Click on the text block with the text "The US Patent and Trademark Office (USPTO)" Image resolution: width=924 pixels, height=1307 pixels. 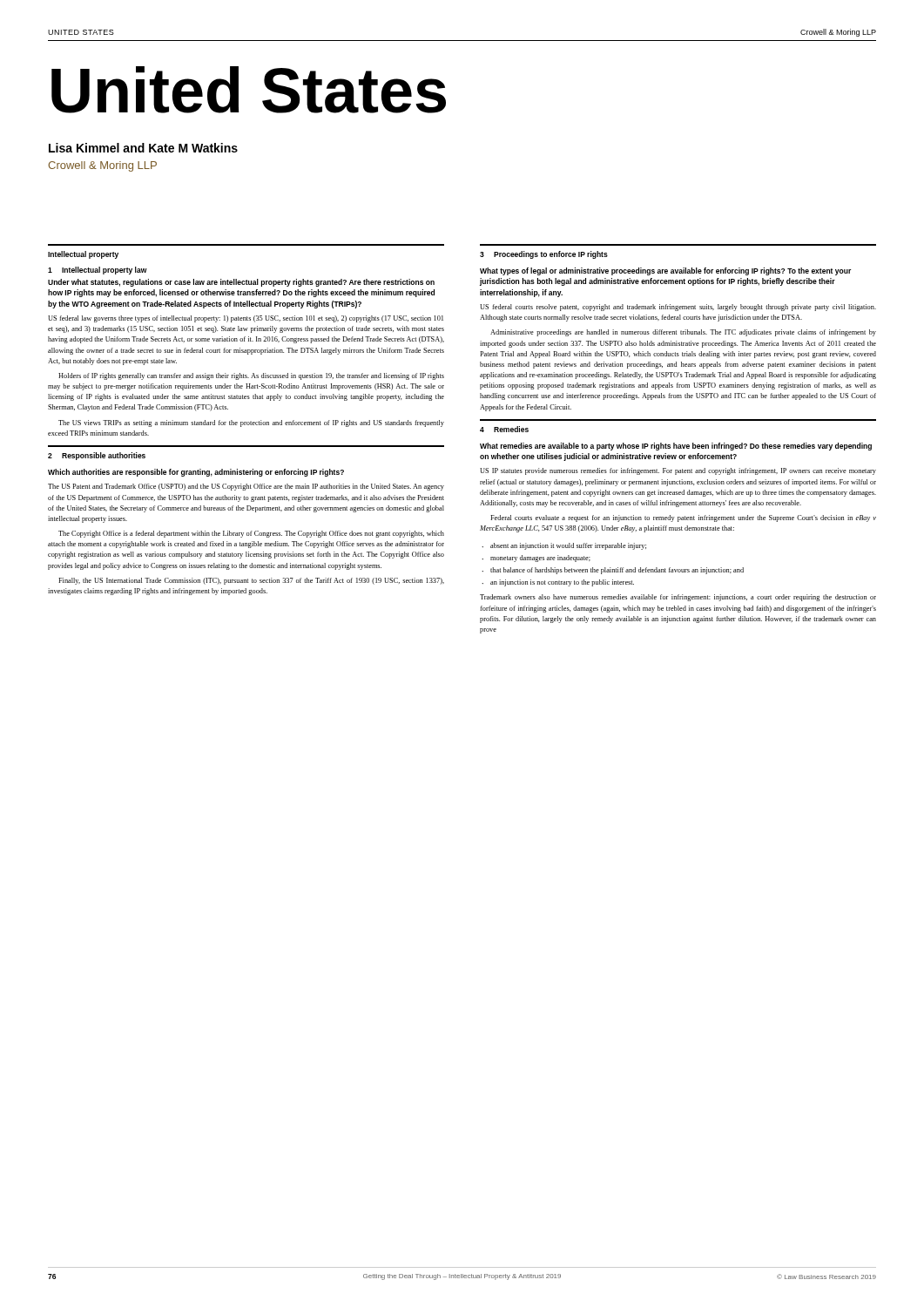[x=246, y=540]
